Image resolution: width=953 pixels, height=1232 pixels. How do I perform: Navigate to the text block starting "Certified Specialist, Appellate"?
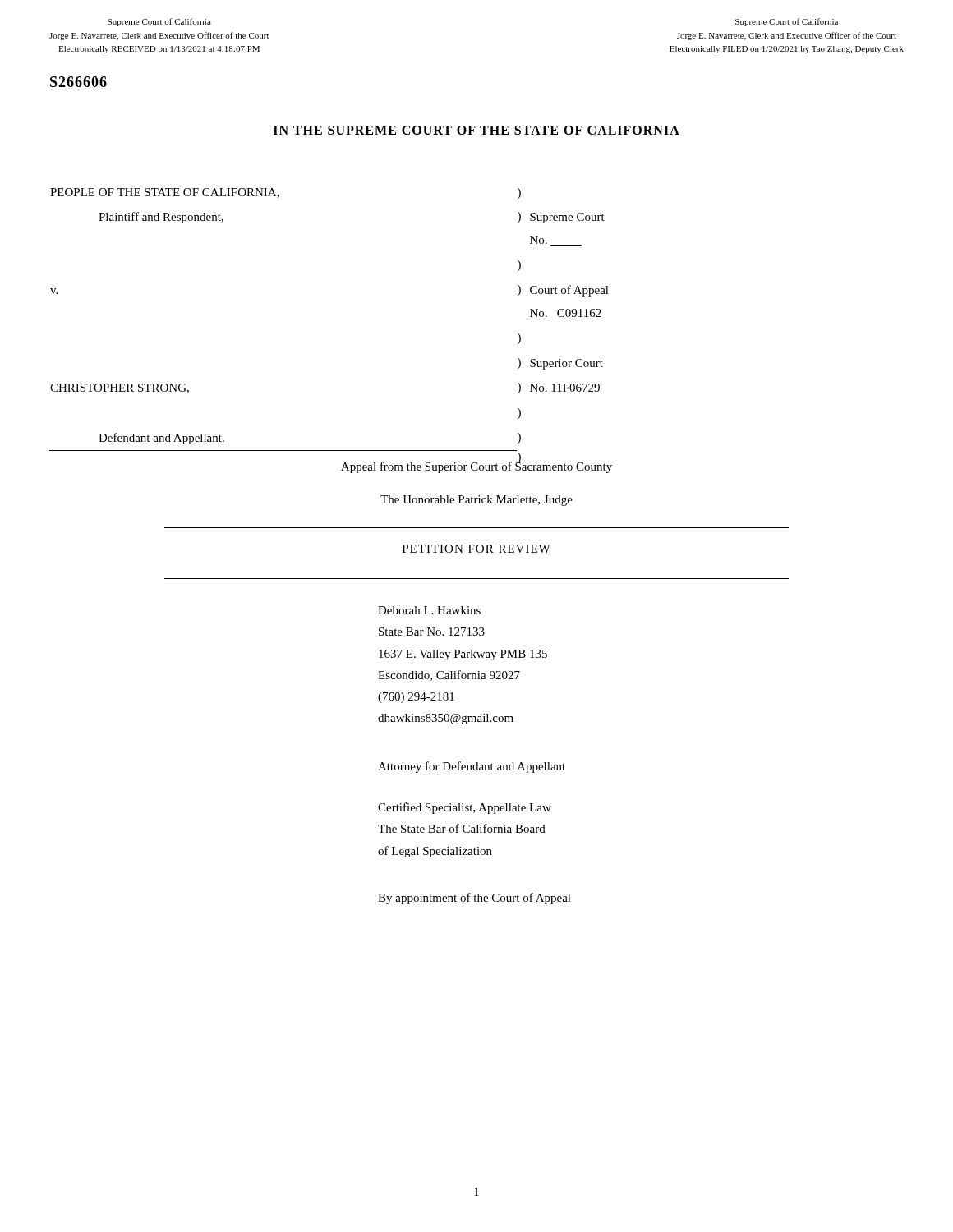465,829
